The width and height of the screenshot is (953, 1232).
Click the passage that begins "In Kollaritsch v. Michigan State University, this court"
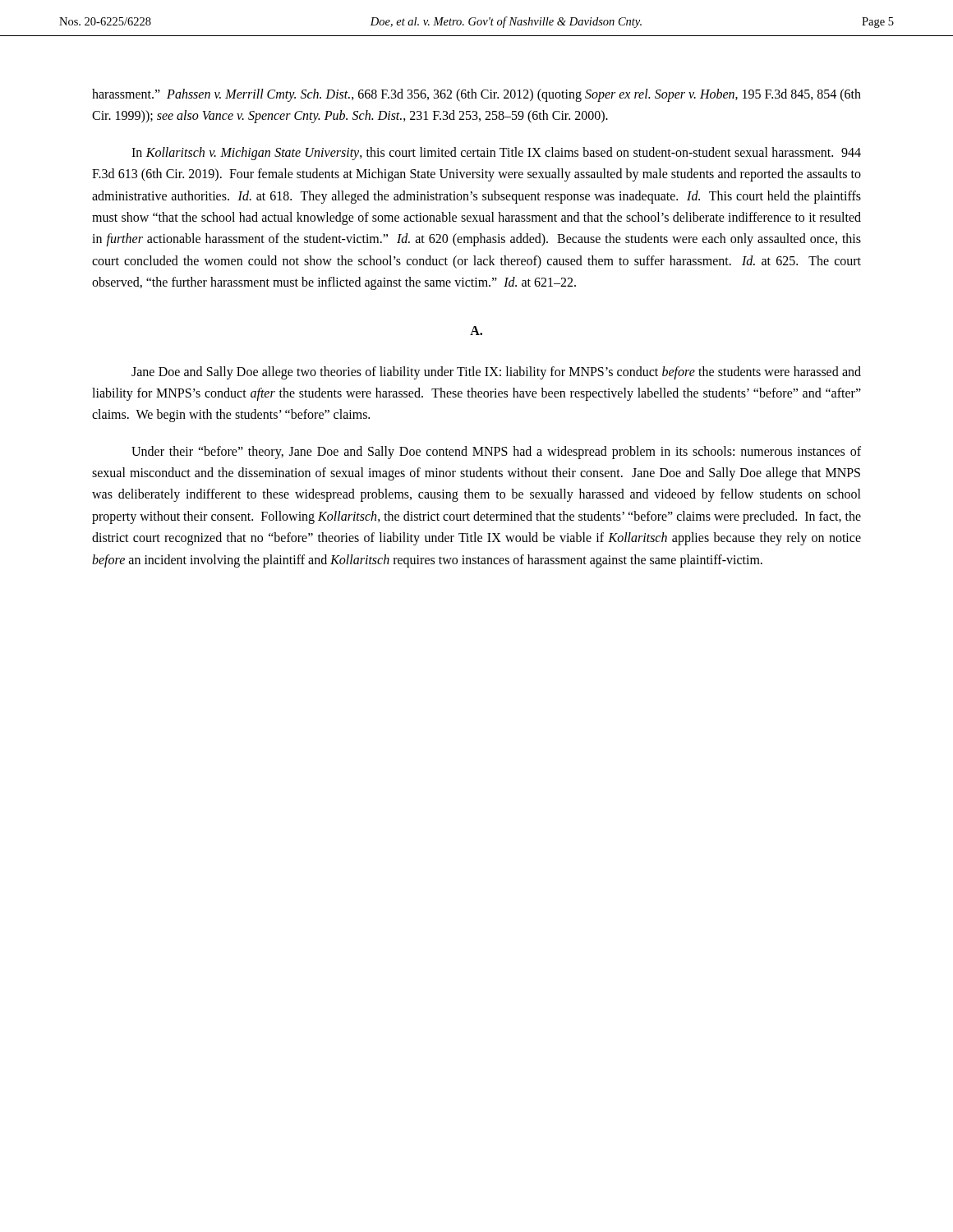click(476, 217)
